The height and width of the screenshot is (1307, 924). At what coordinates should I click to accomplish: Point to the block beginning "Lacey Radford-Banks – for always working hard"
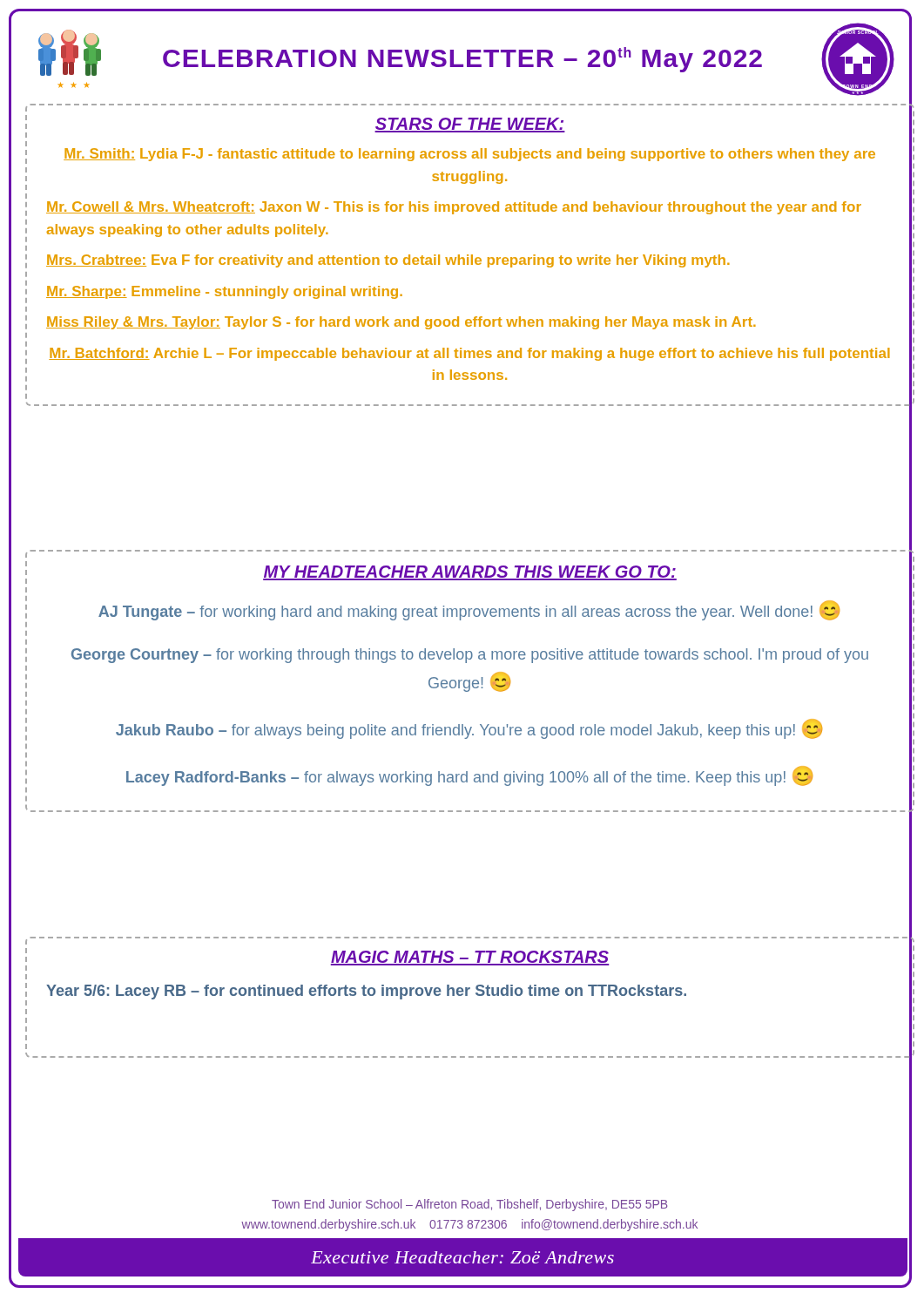(470, 776)
